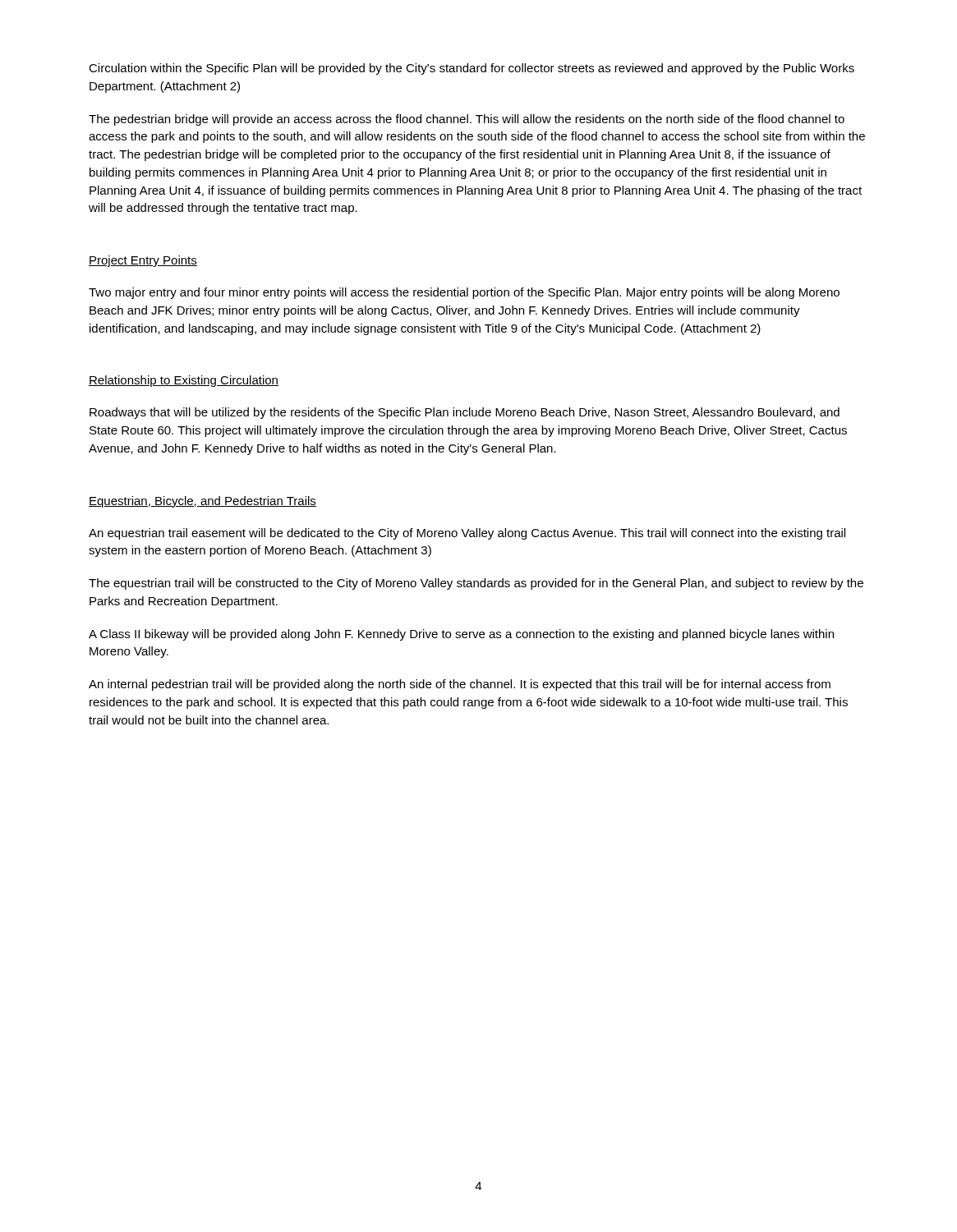The height and width of the screenshot is (1232, 957).
Task: Find the passage starting "Two major entry and four"
Action: click(464, 310)
